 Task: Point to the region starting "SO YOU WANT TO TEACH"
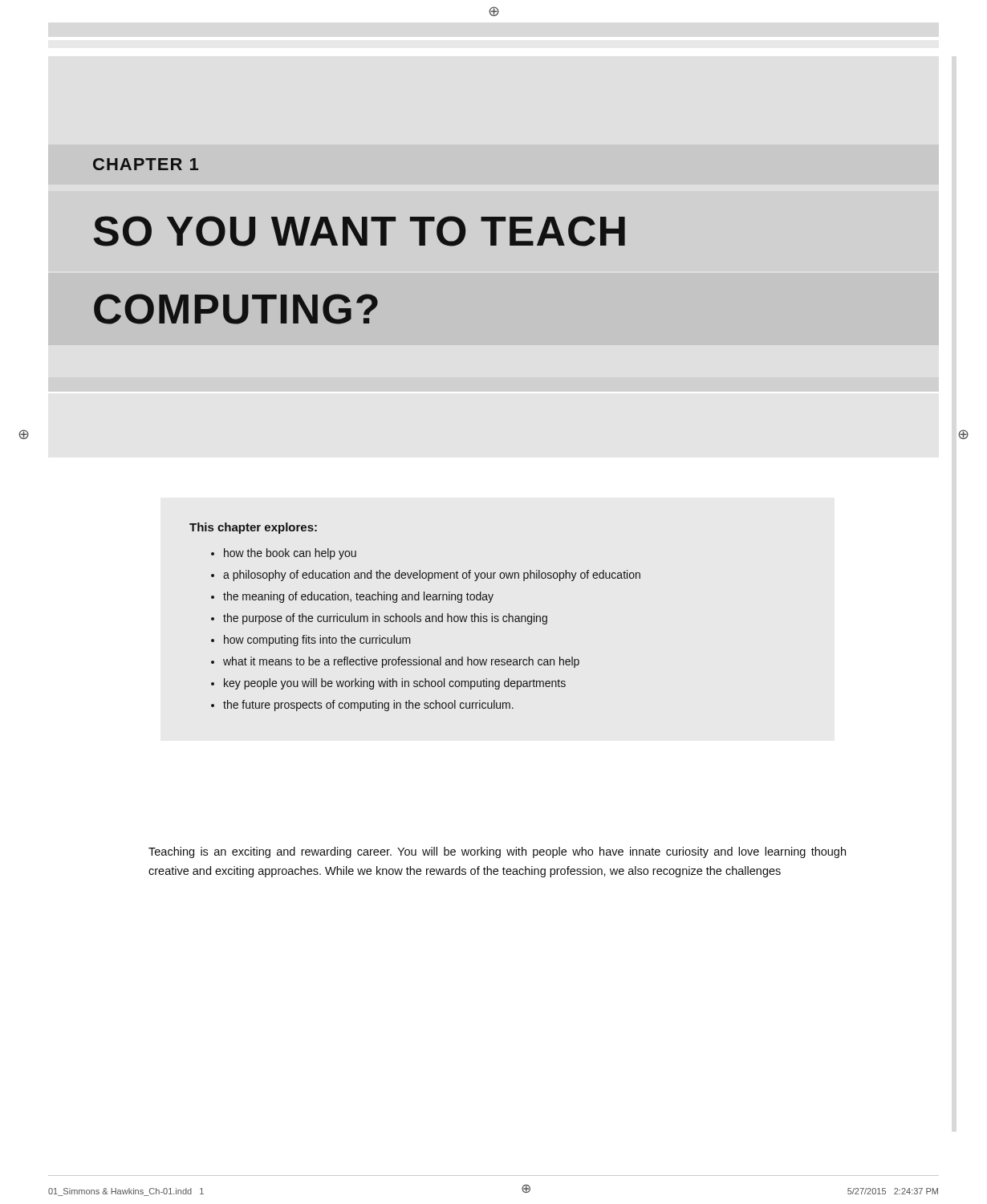360,231
